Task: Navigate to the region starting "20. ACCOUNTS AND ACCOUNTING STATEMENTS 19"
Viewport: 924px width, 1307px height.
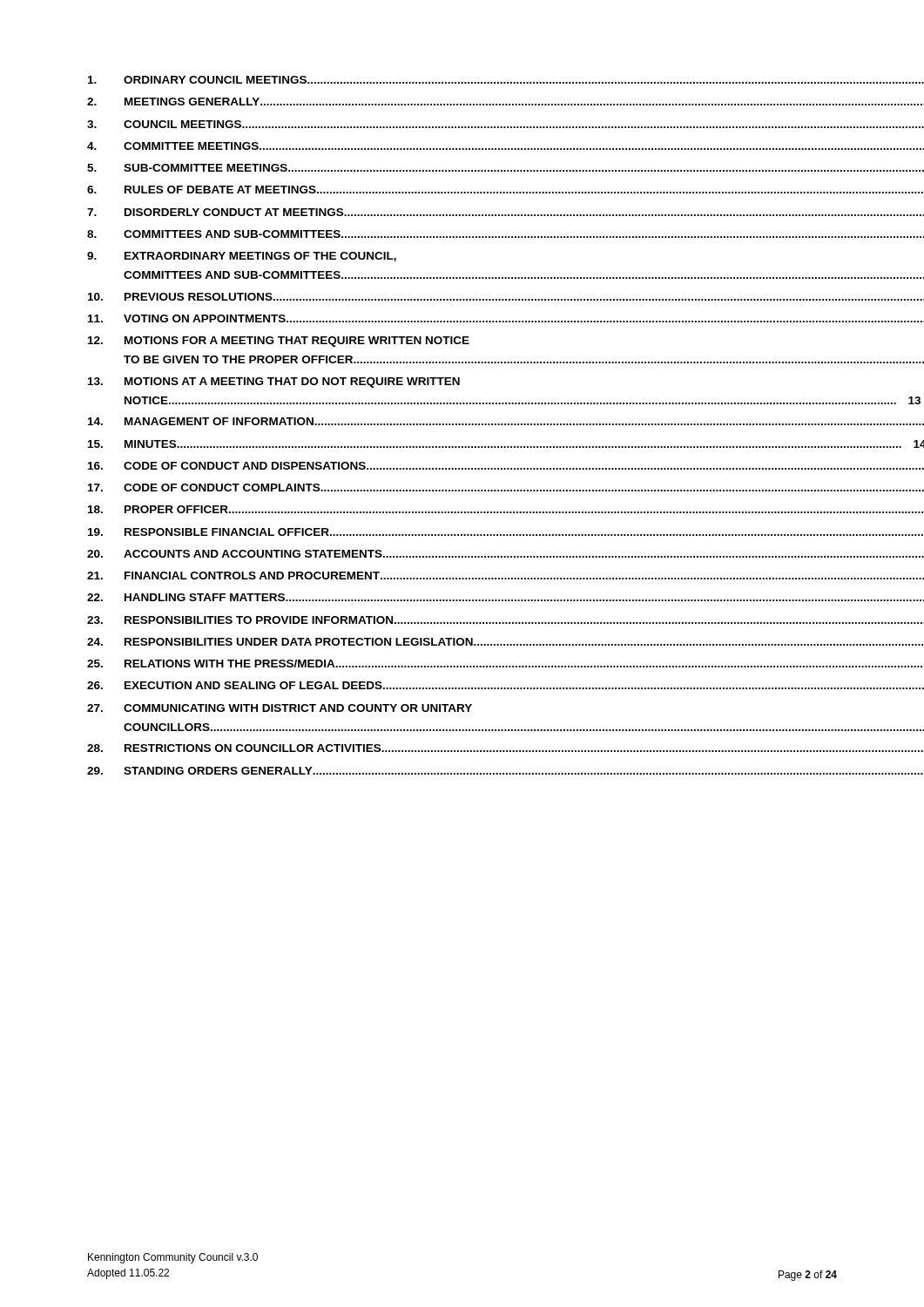Action: tap(462, 555)
